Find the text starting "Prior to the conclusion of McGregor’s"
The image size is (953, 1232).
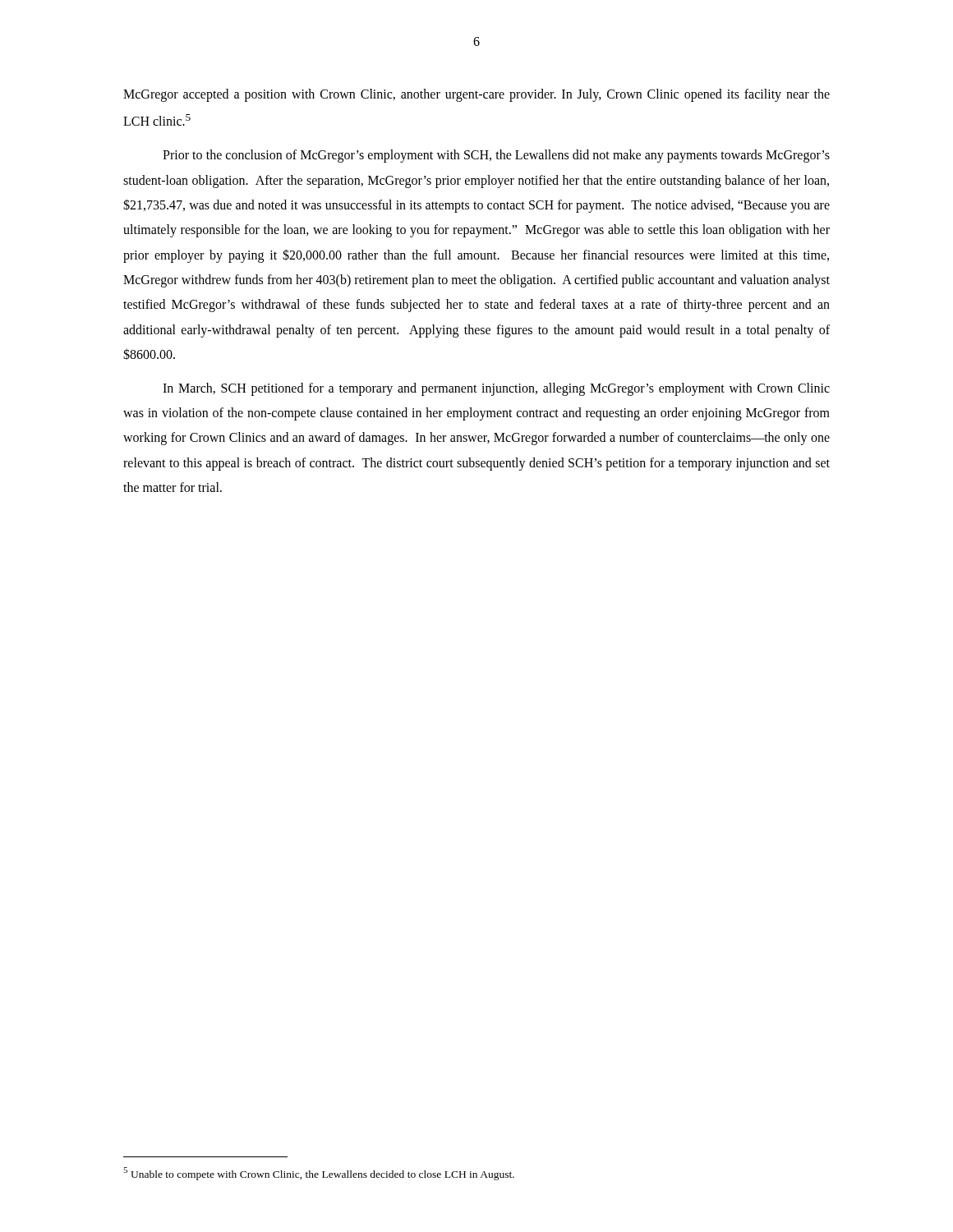pos(476,255)
